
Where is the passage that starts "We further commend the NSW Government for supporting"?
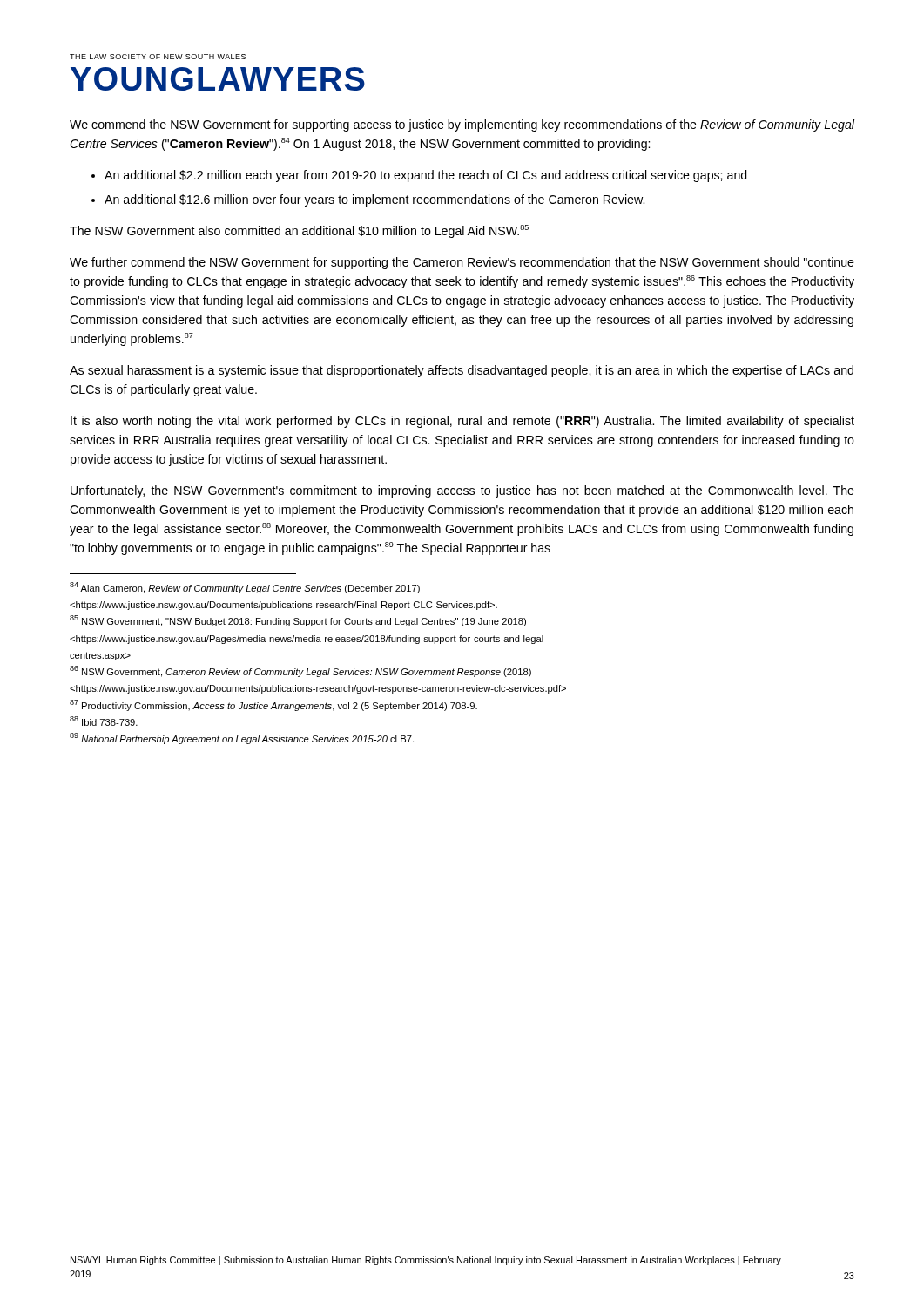coord(462,301)
